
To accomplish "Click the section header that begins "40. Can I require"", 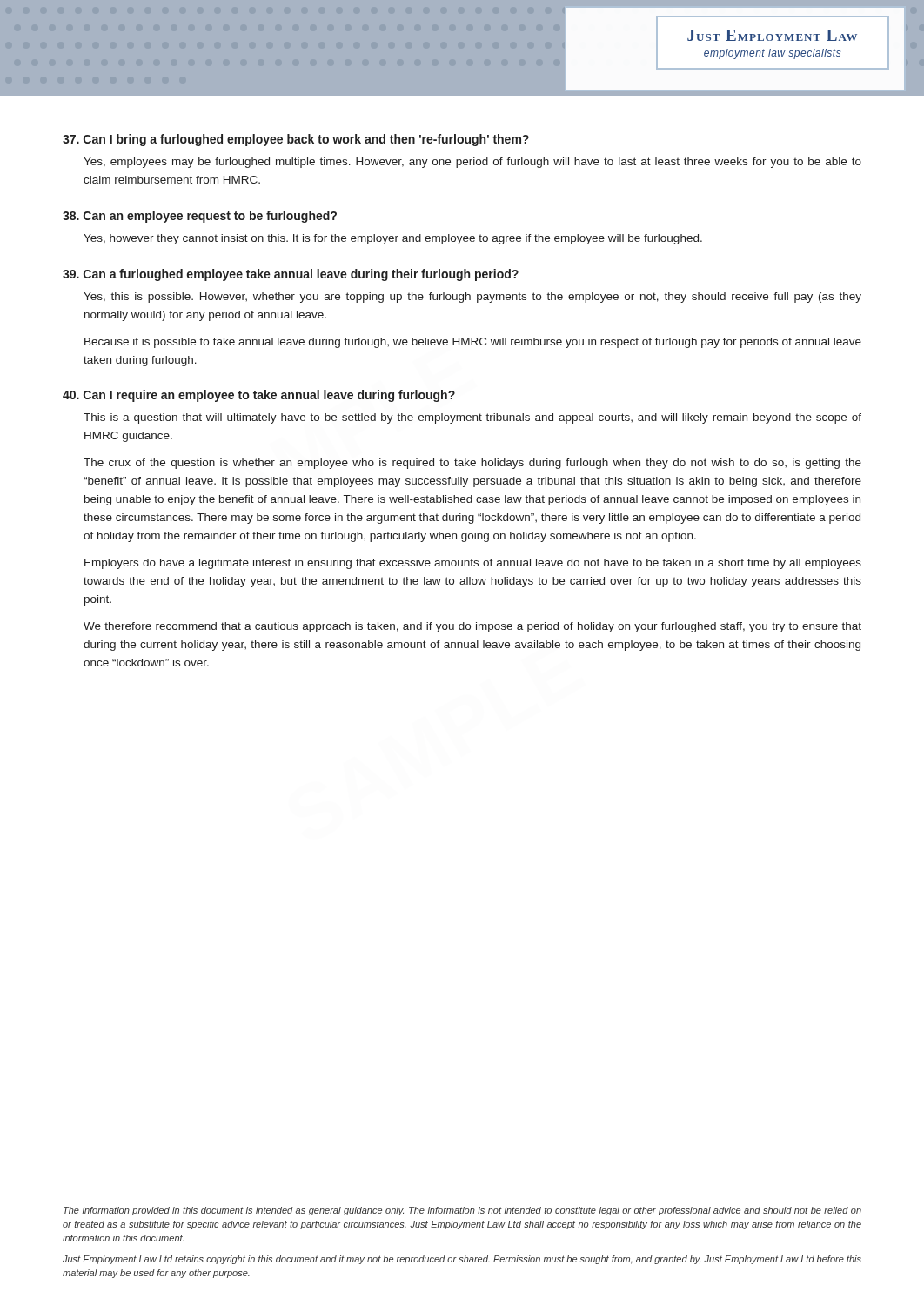I will pos(259,395).
